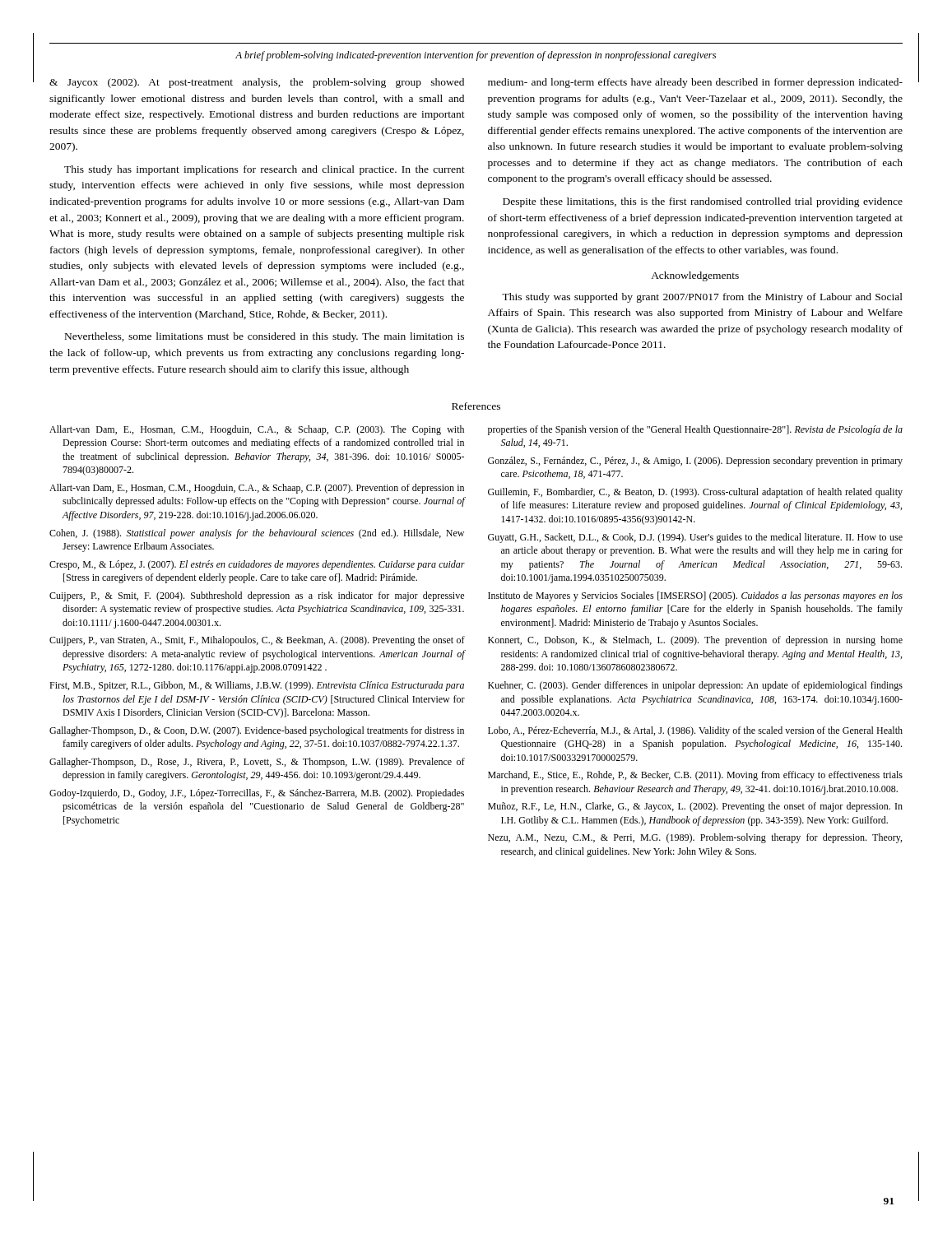This screenshot has height=1234, width=952.
Task: Locate the list item containing "properties of the Spanish version"
Action: coord(695,641)
